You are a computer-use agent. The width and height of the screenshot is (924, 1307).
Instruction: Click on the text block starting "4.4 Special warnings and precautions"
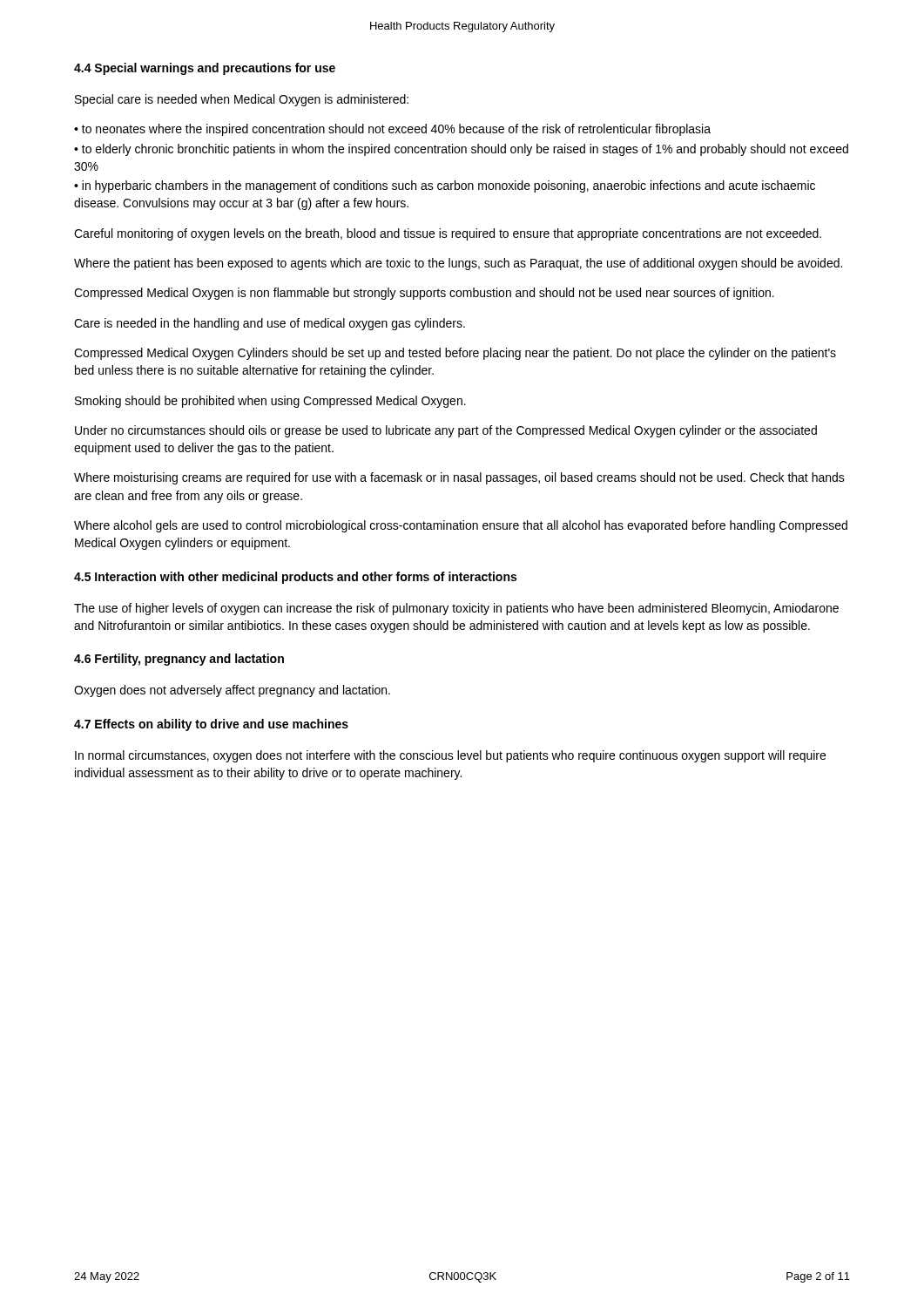[x=205, y=68]
